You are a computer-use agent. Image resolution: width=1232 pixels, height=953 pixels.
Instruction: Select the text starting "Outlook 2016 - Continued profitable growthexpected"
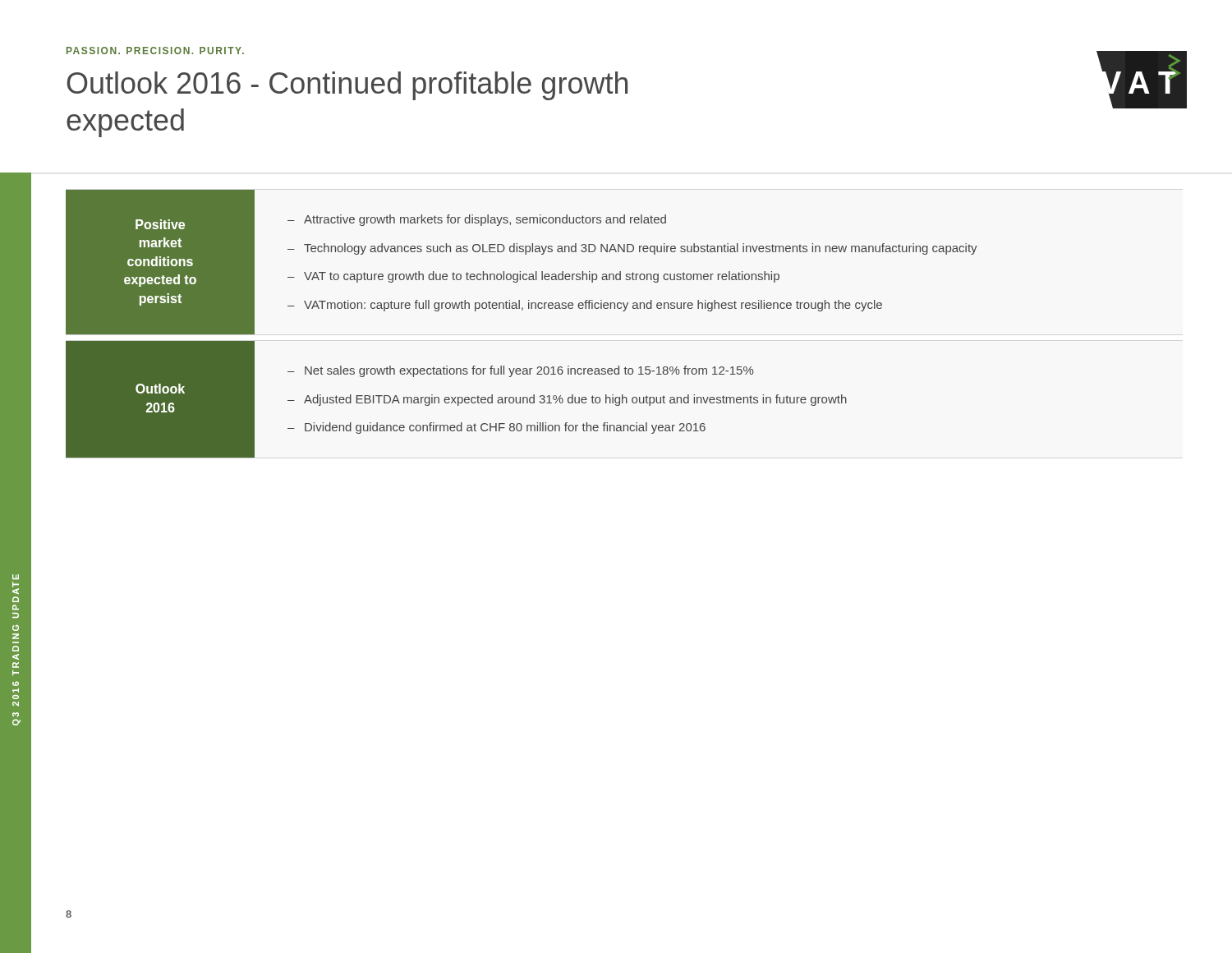pyautogui.click(x=348, y=102)
